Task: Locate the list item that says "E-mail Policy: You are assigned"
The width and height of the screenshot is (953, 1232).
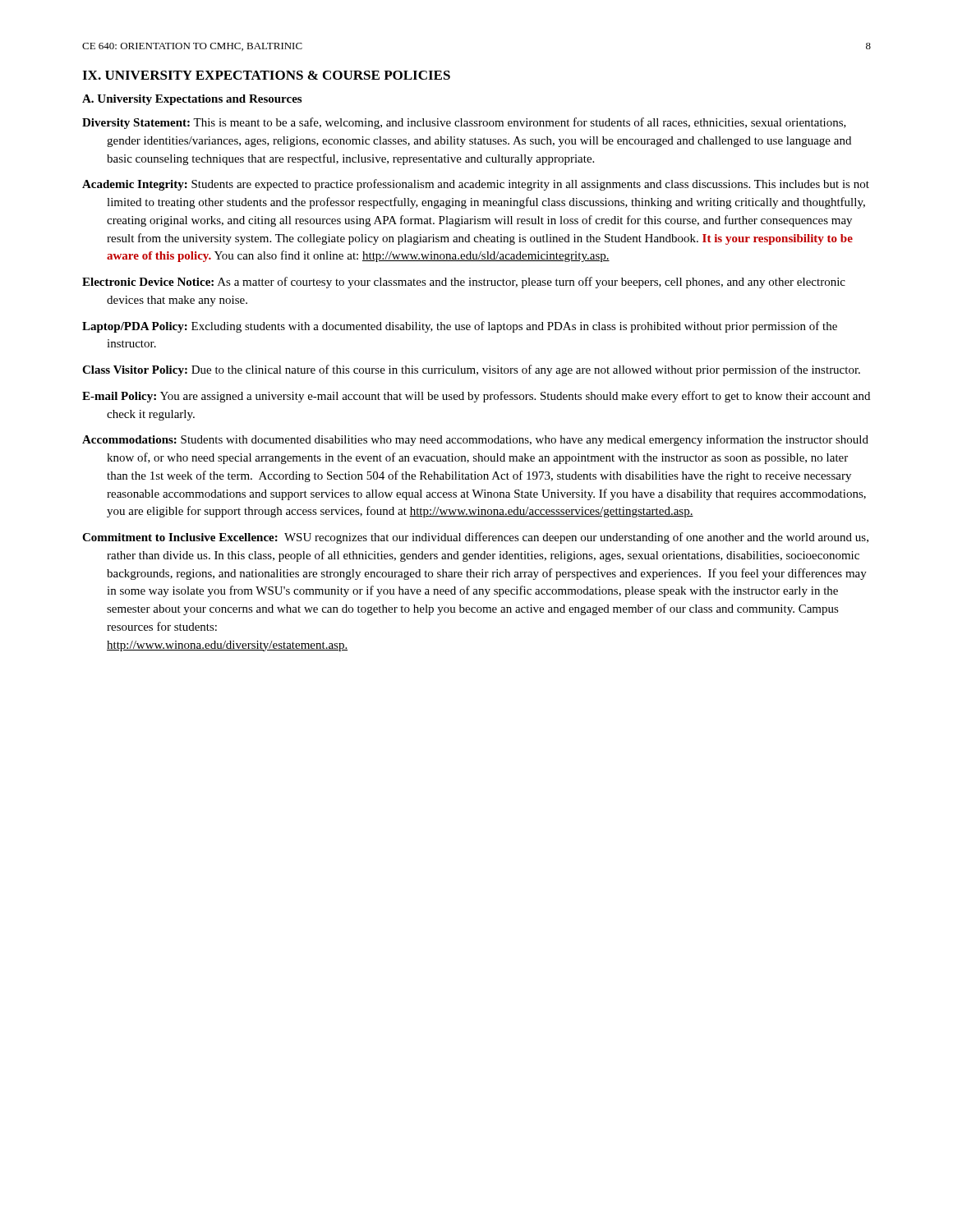Action: click(476, 405)
